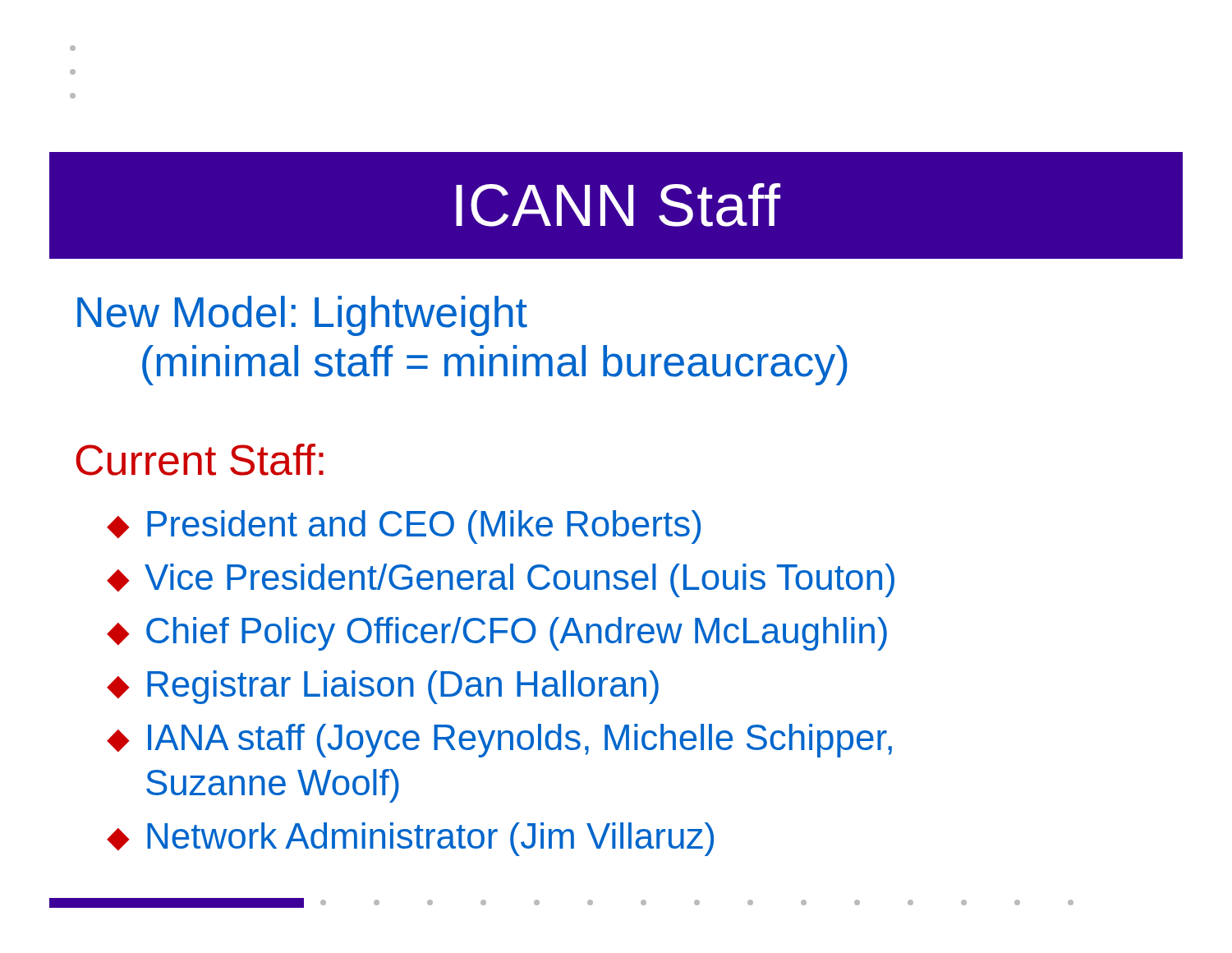
Task: Navigate to the passage starting "◆ President and"
Action: pos(405,524)
